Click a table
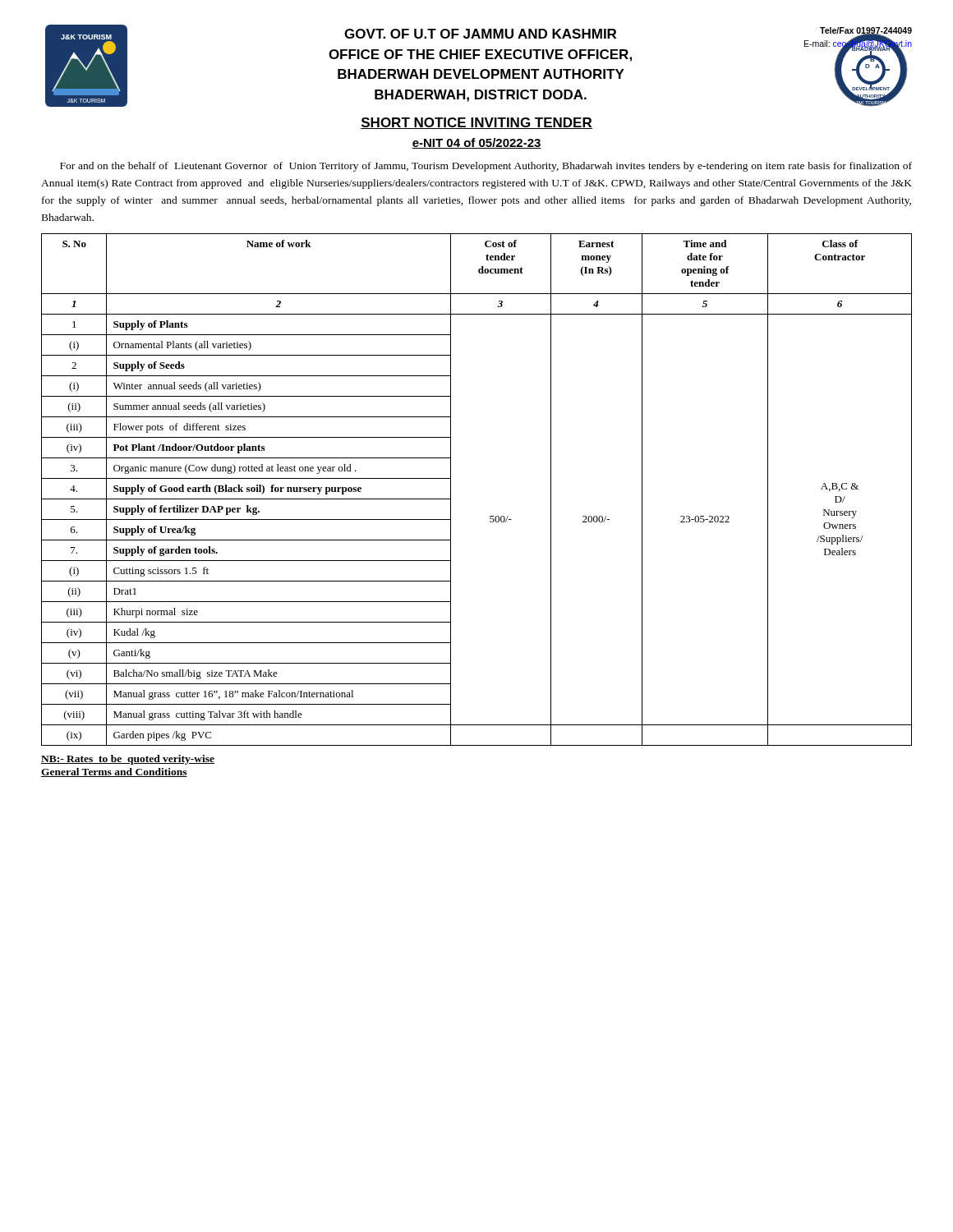This screenshot has height=1232, width=953. [x=476, y=489]
